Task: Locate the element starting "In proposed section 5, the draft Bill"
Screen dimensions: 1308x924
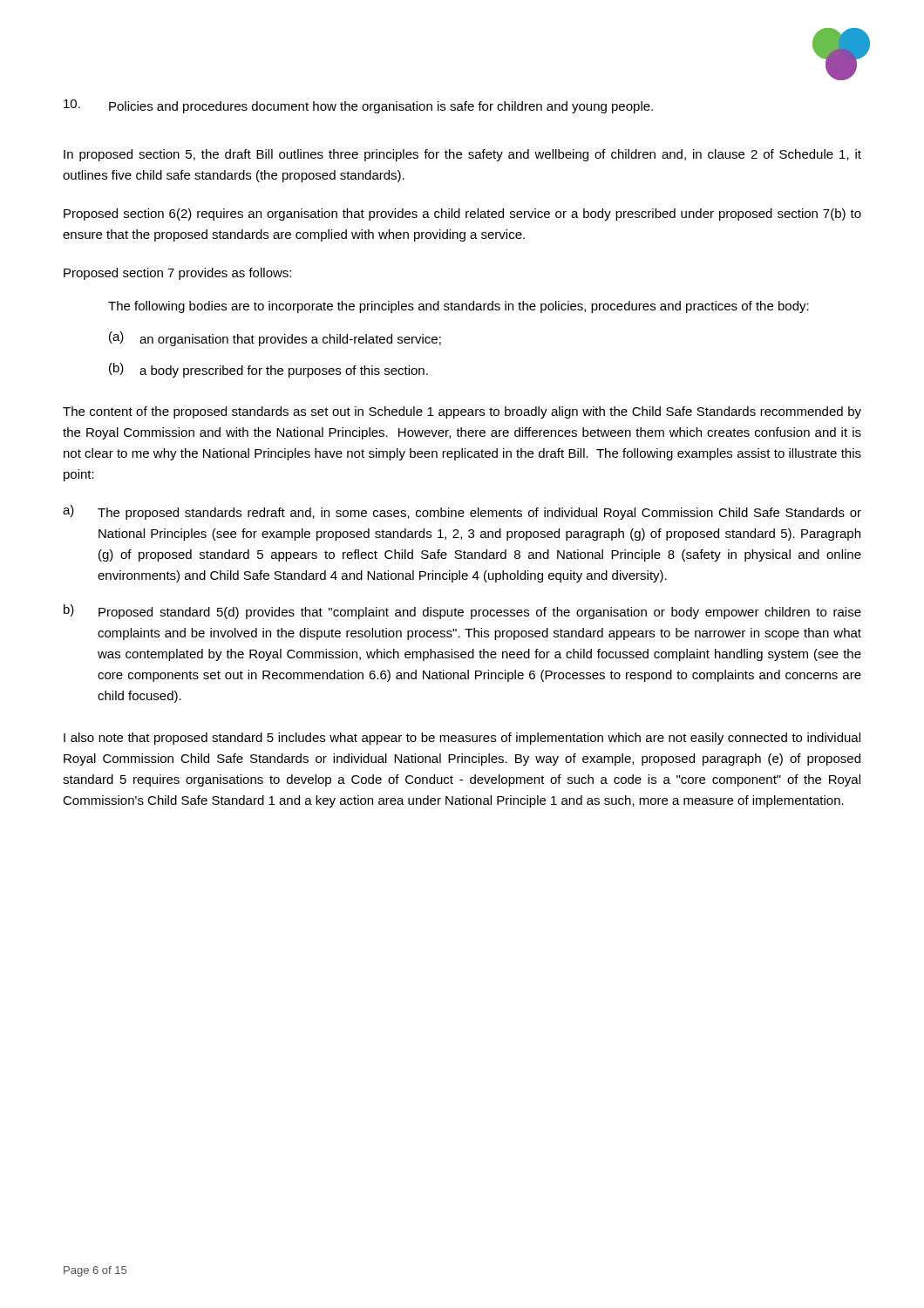Action: [x=462, y=165]
